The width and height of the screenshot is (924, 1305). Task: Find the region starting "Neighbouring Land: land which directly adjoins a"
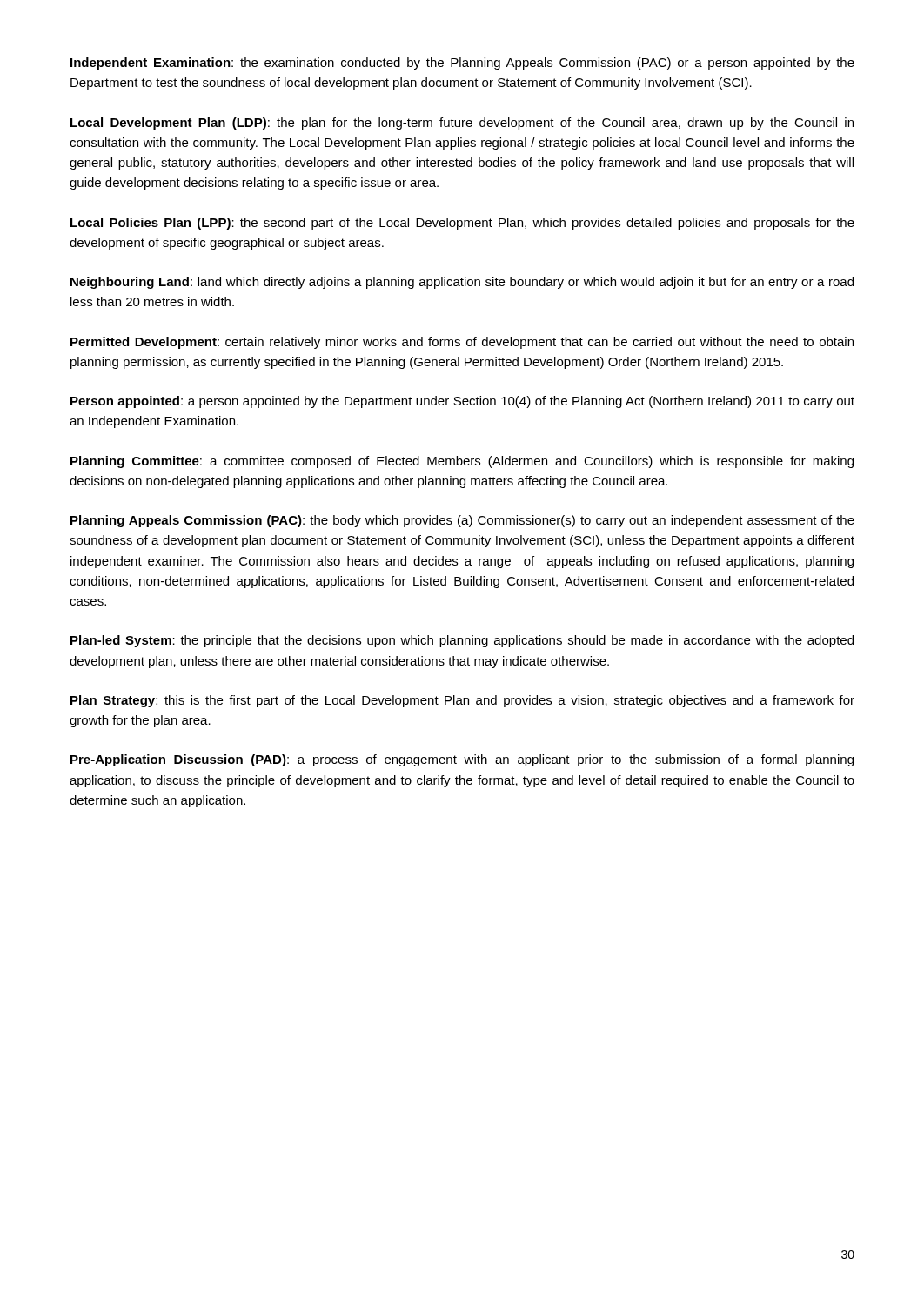coord(462,292)
